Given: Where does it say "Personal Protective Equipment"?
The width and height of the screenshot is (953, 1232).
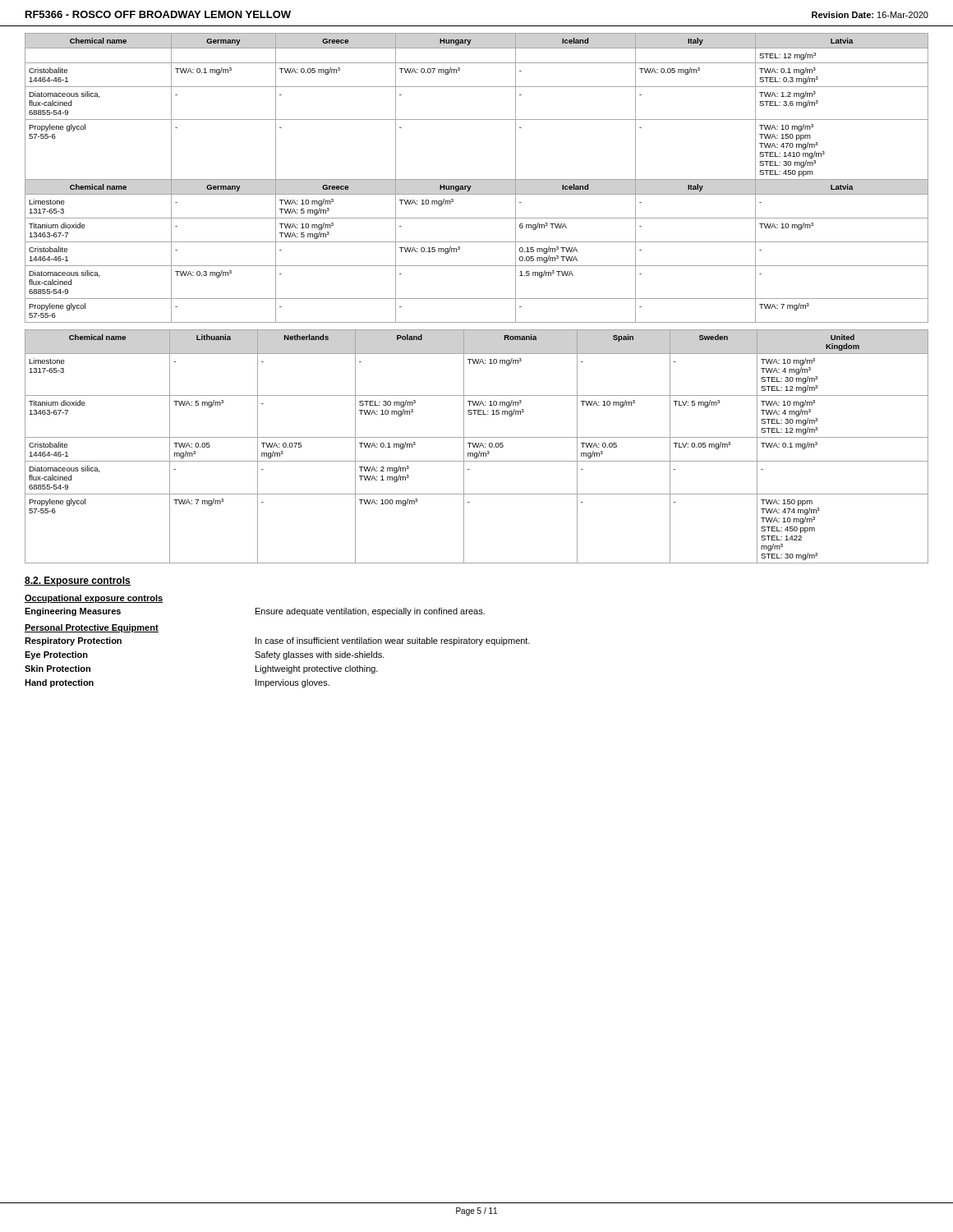Looking at the screenshot, I should [91, 627].
